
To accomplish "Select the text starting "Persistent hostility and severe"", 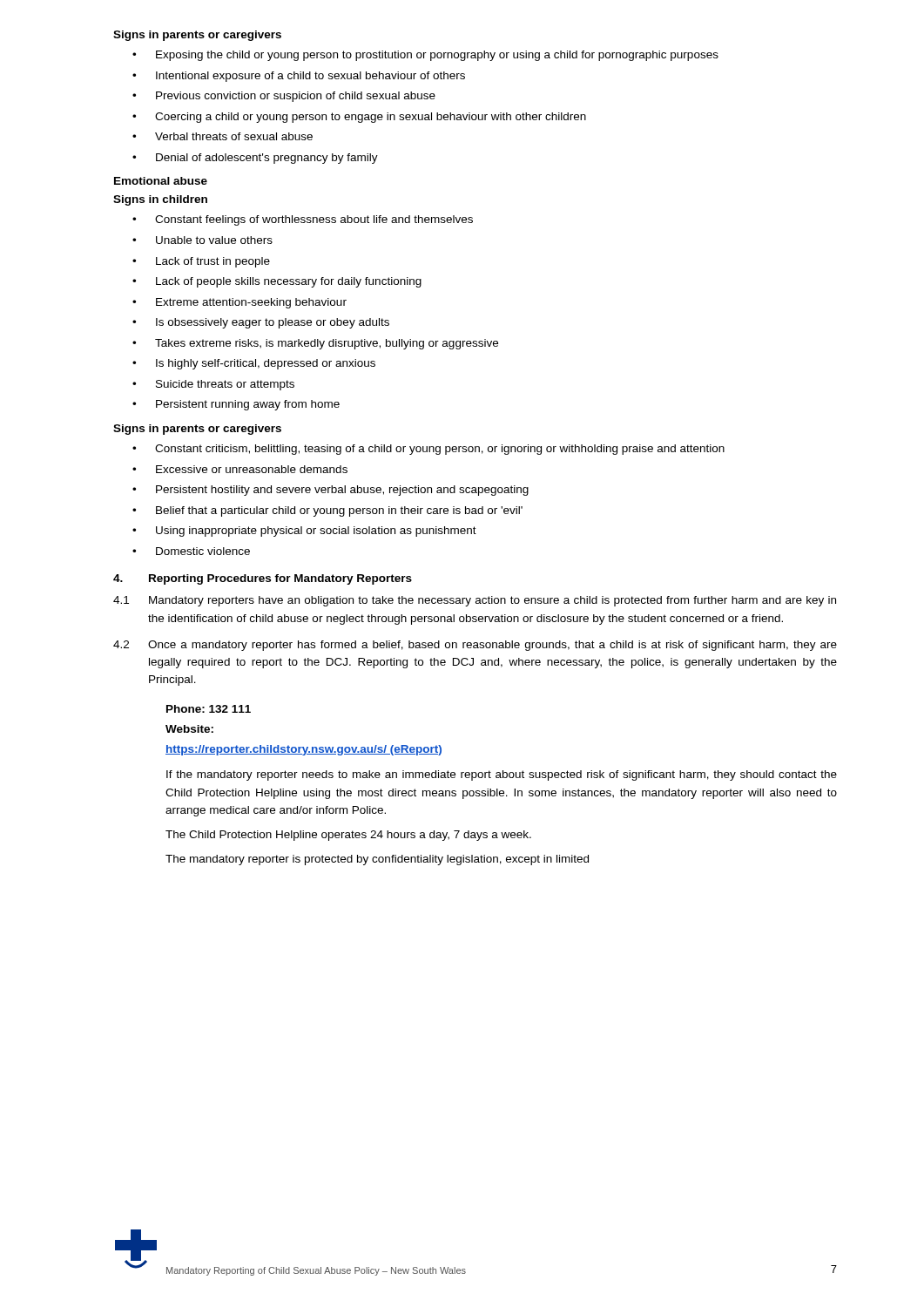I will (x=475, y=490).
